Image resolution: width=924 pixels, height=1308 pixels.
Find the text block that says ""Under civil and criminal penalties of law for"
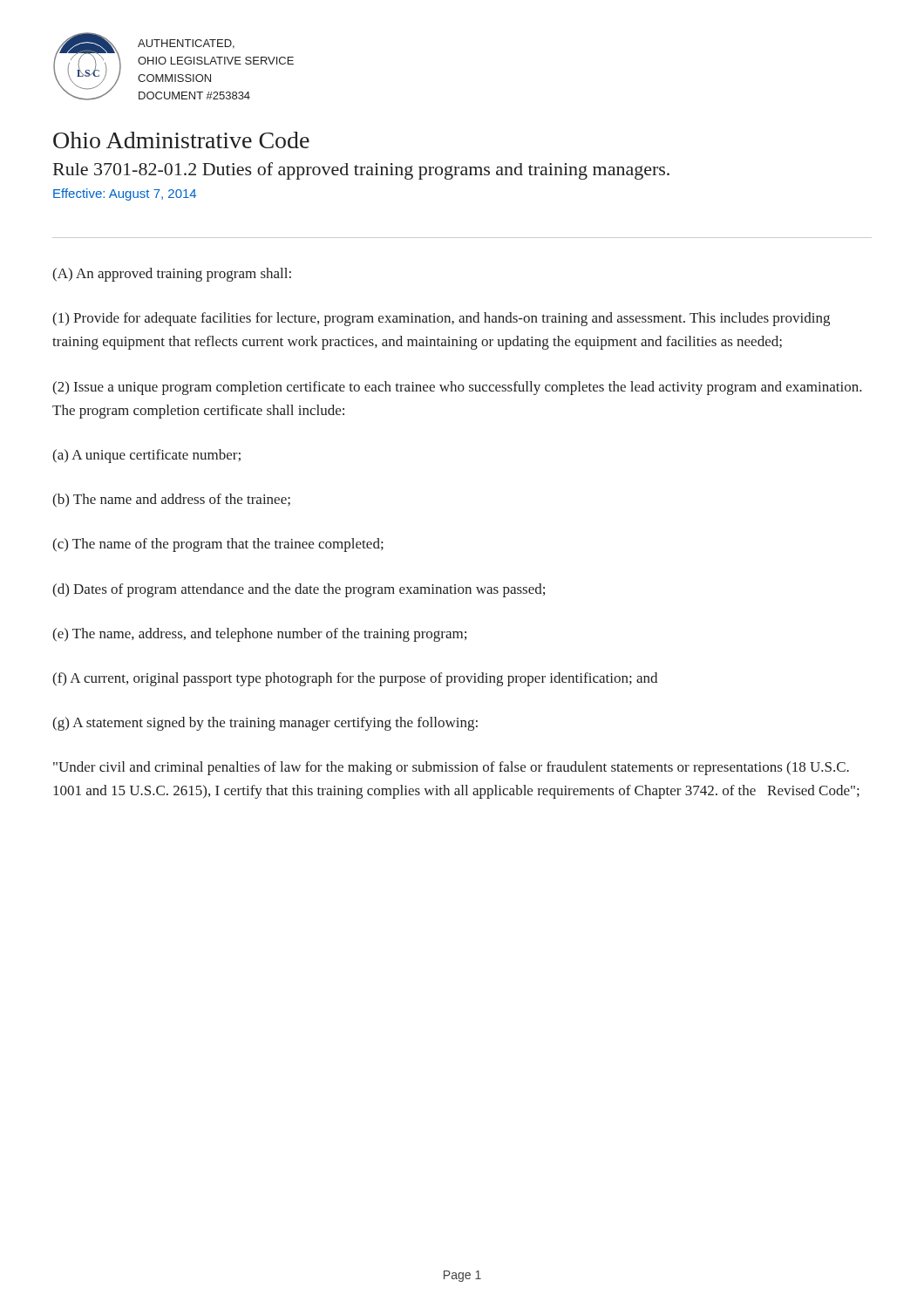click(462, 779)
